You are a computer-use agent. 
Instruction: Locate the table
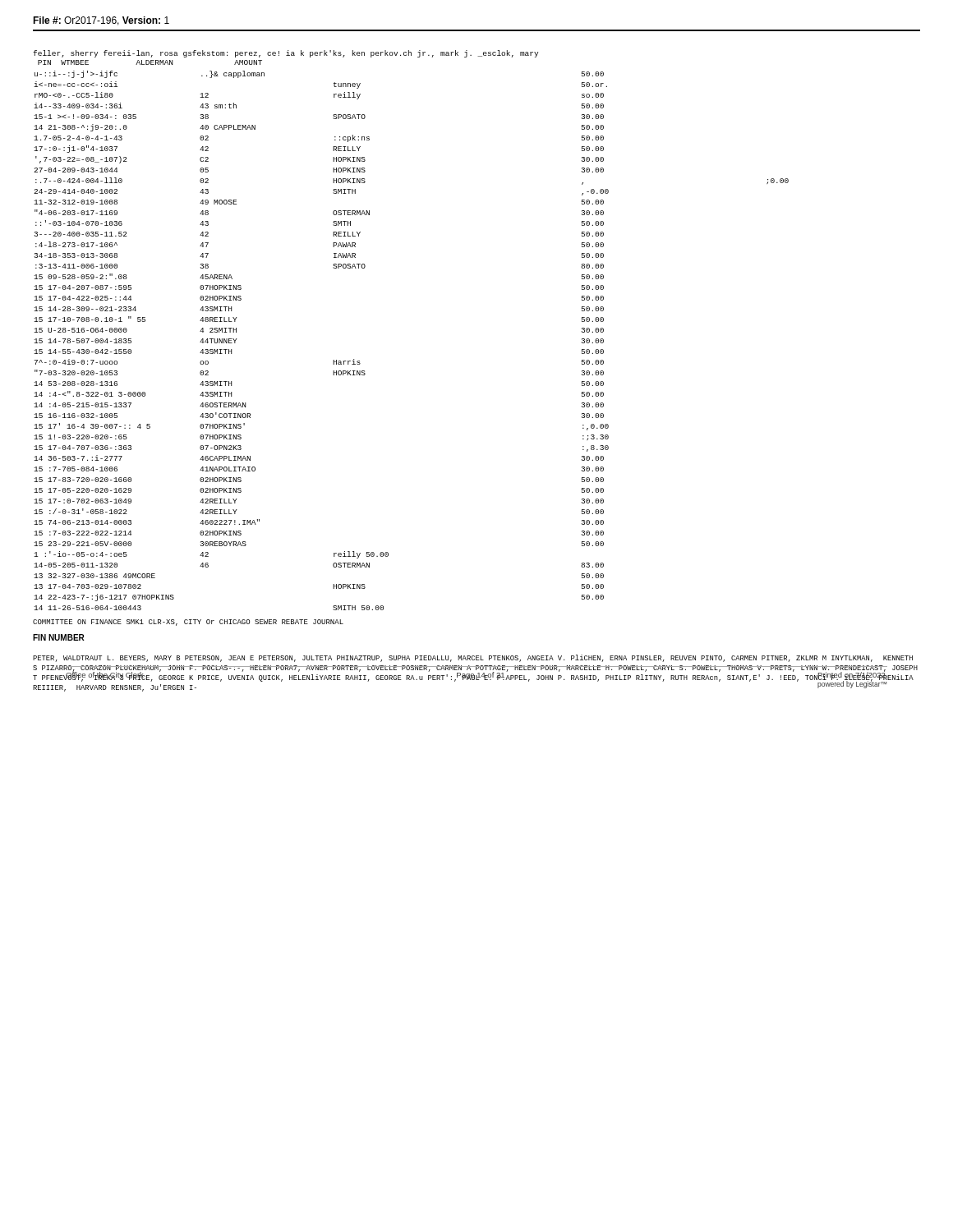tap(476, 341)
